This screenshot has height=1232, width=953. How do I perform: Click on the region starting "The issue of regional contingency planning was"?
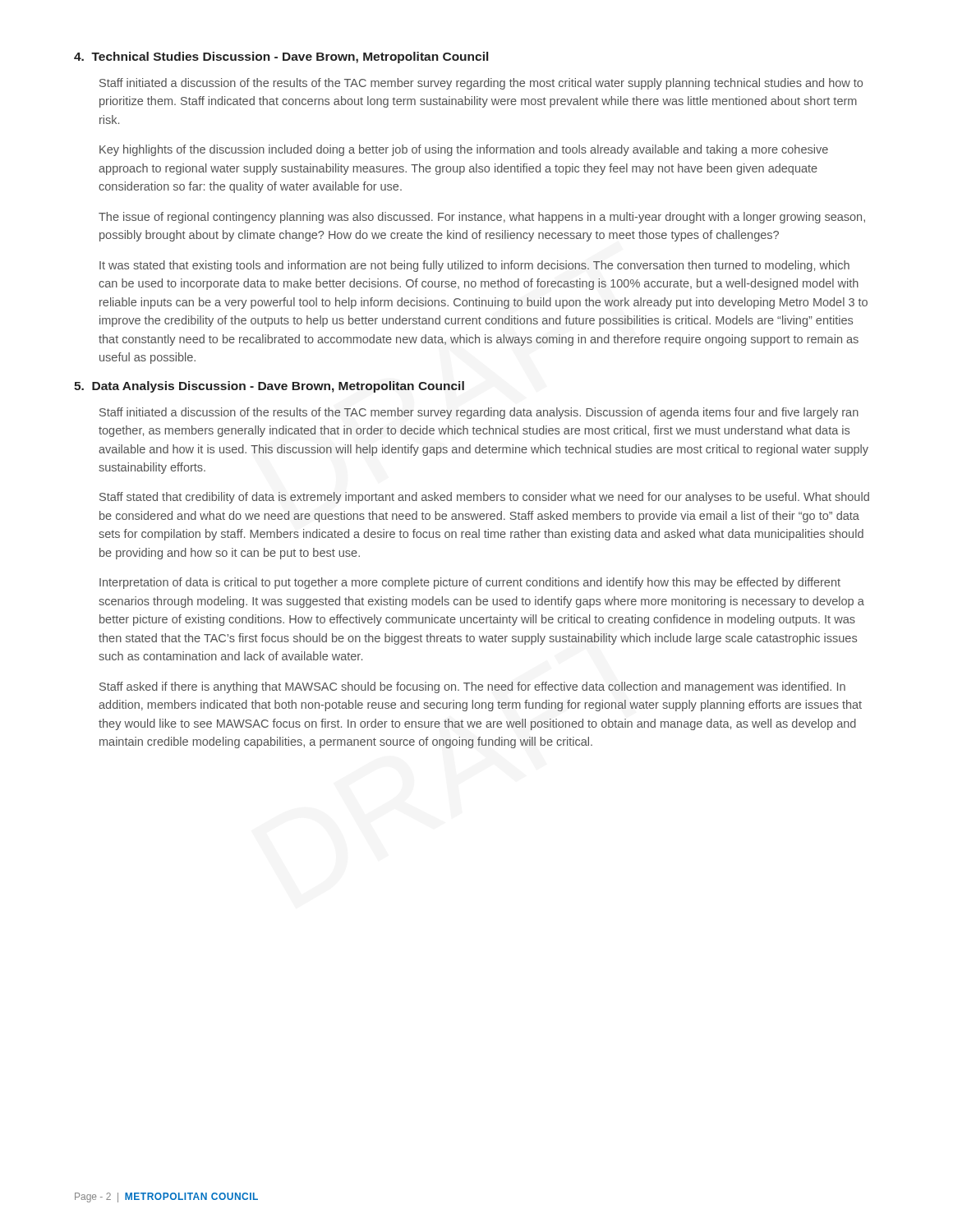point(482,226)
